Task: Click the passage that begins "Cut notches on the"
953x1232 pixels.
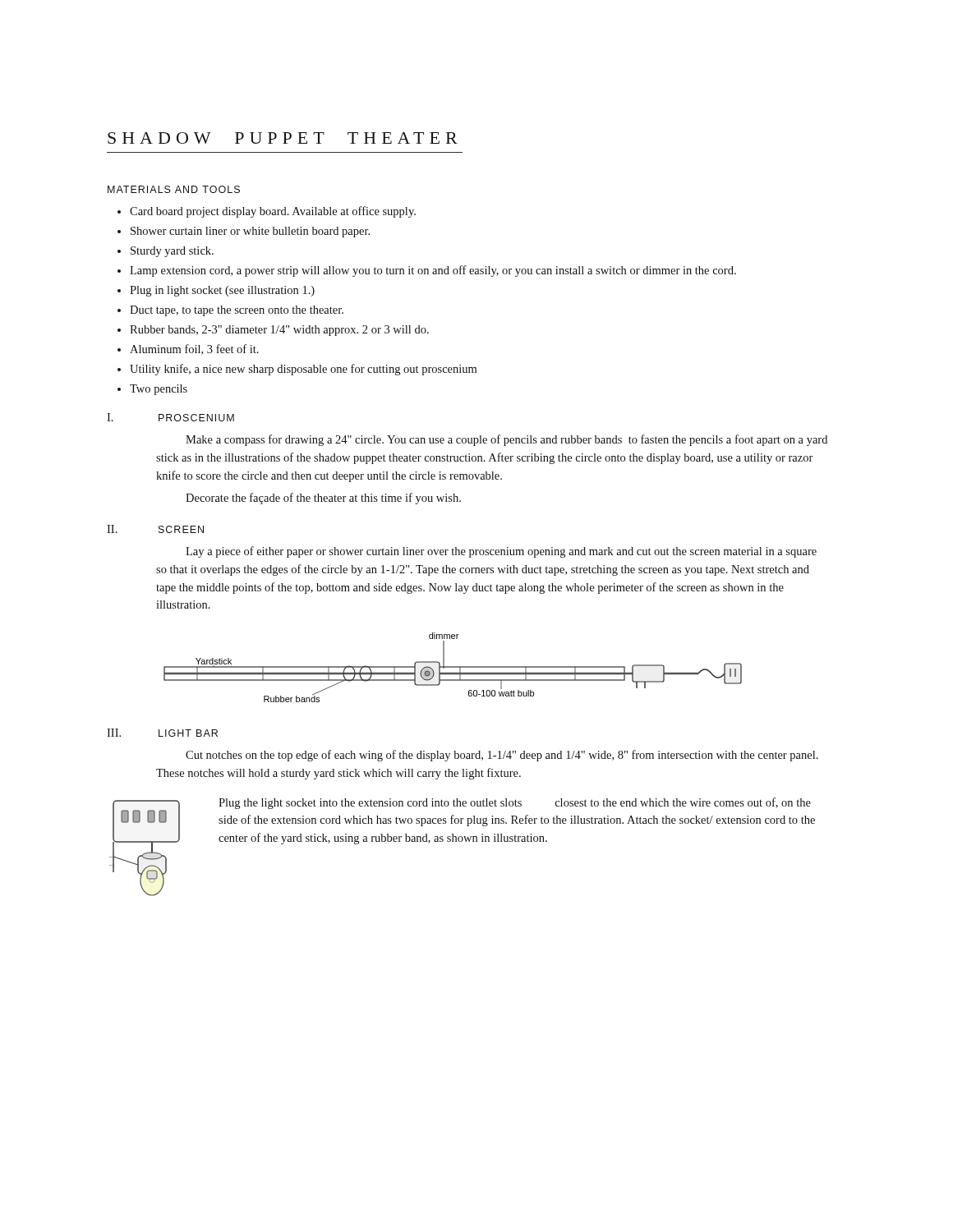Action: pos(493,765)
